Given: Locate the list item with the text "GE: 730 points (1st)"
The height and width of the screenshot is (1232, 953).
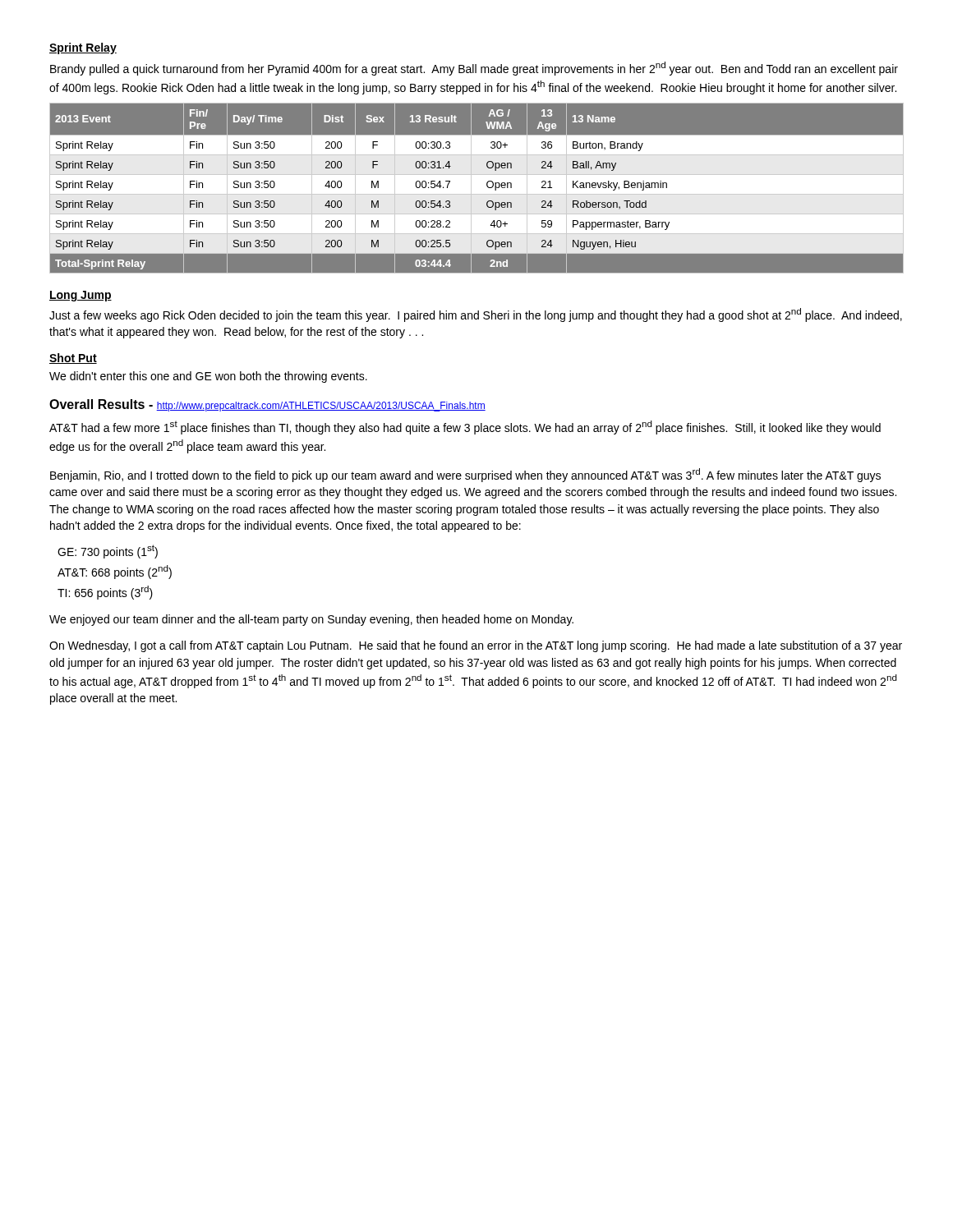Looking at the screenshot, I should coord(108,550).
